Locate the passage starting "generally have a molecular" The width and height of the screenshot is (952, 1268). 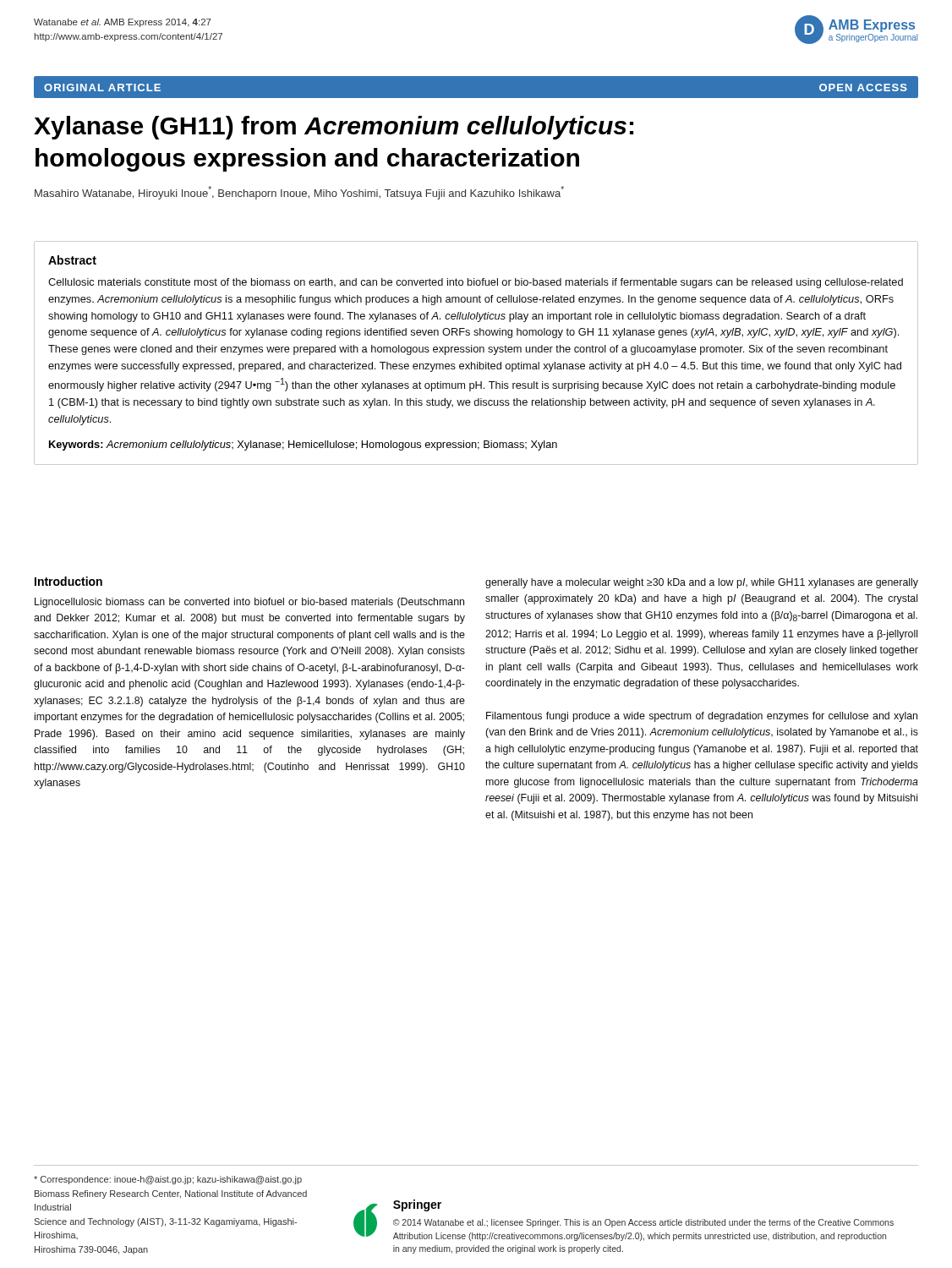pyautogui.click(x=702, y=583)
